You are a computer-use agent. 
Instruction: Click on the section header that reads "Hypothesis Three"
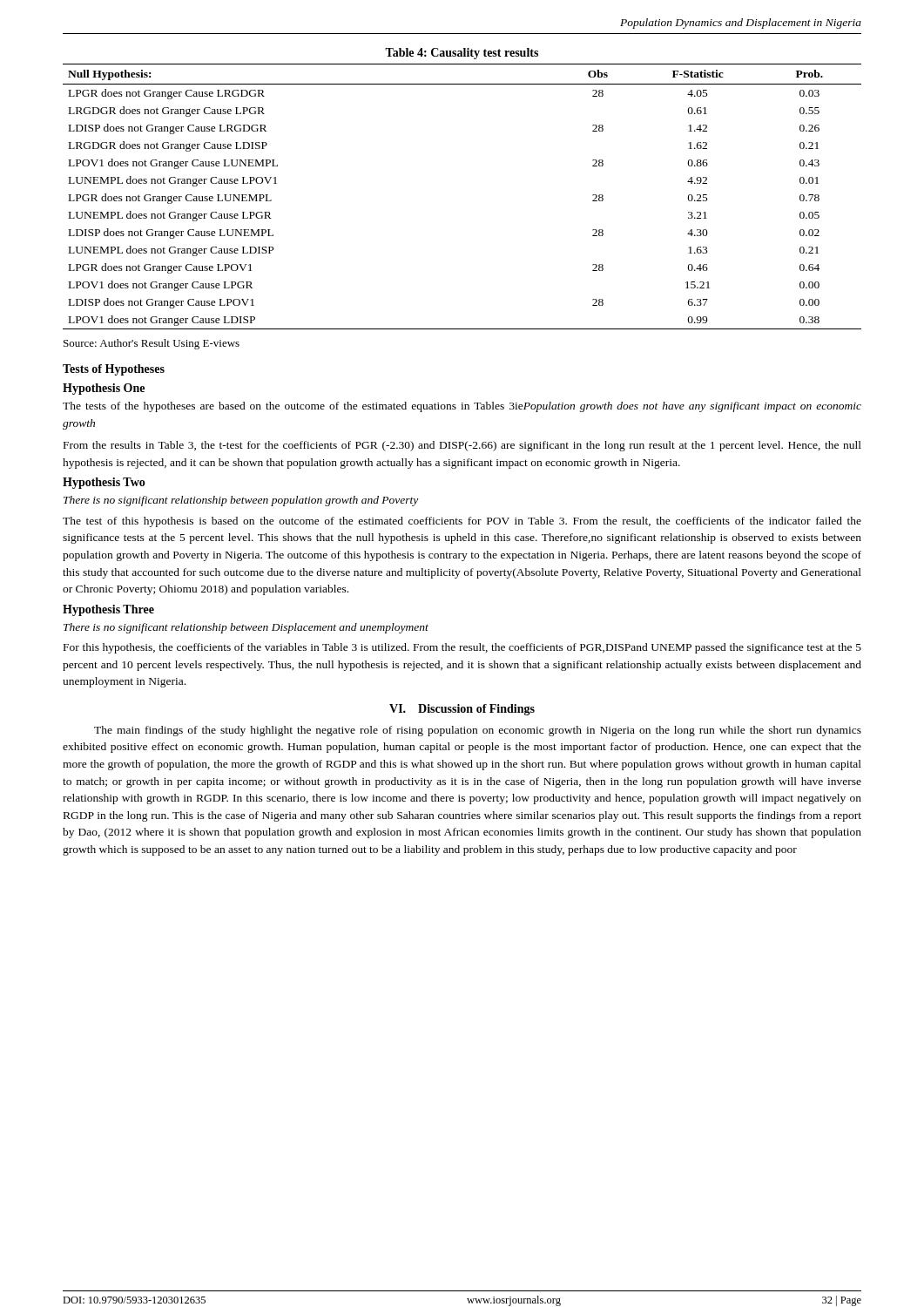click(108, 609)
